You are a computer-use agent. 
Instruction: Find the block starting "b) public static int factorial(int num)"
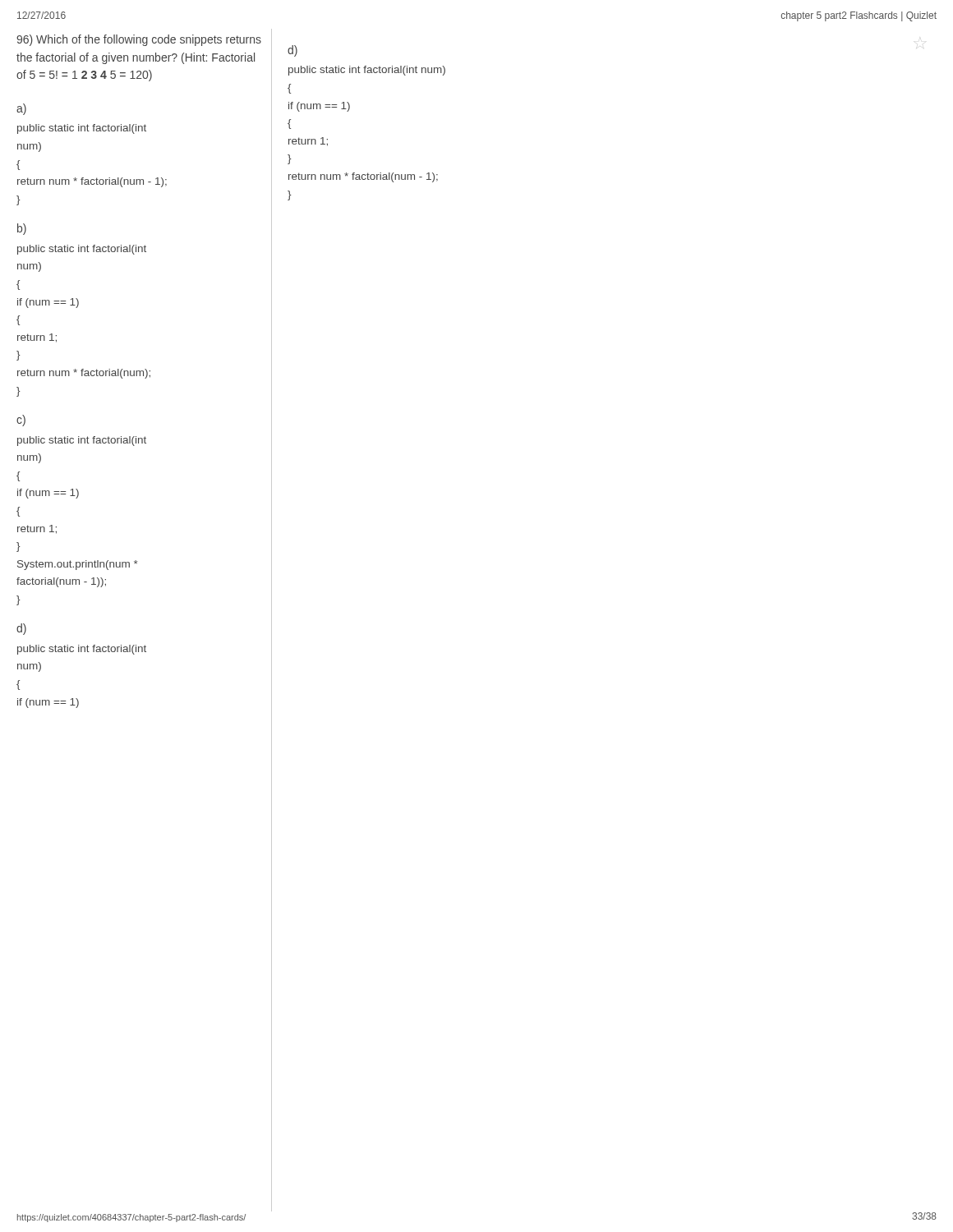22,229
